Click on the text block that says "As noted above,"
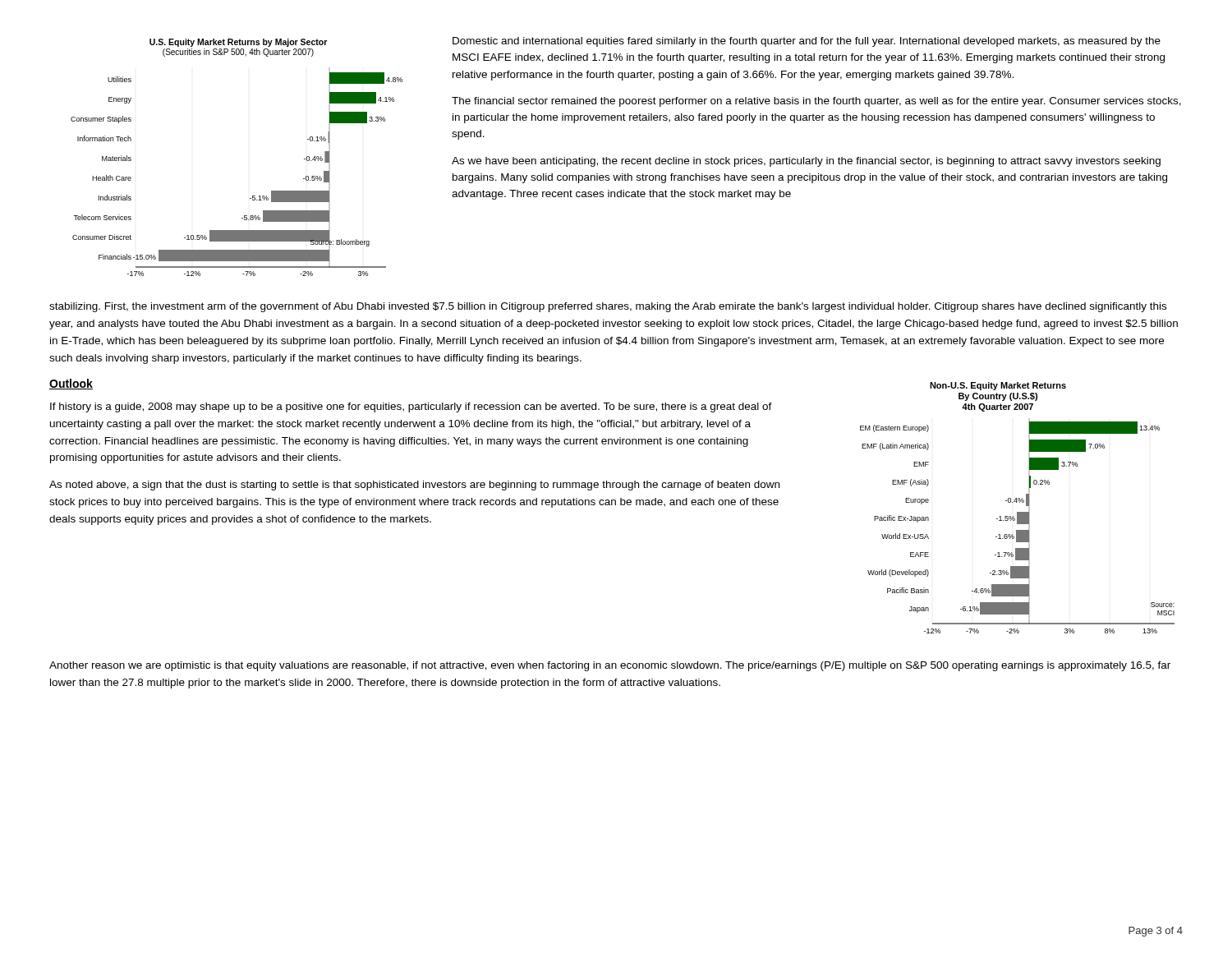Screen dimensions: 953x1232 click(415, 502)
